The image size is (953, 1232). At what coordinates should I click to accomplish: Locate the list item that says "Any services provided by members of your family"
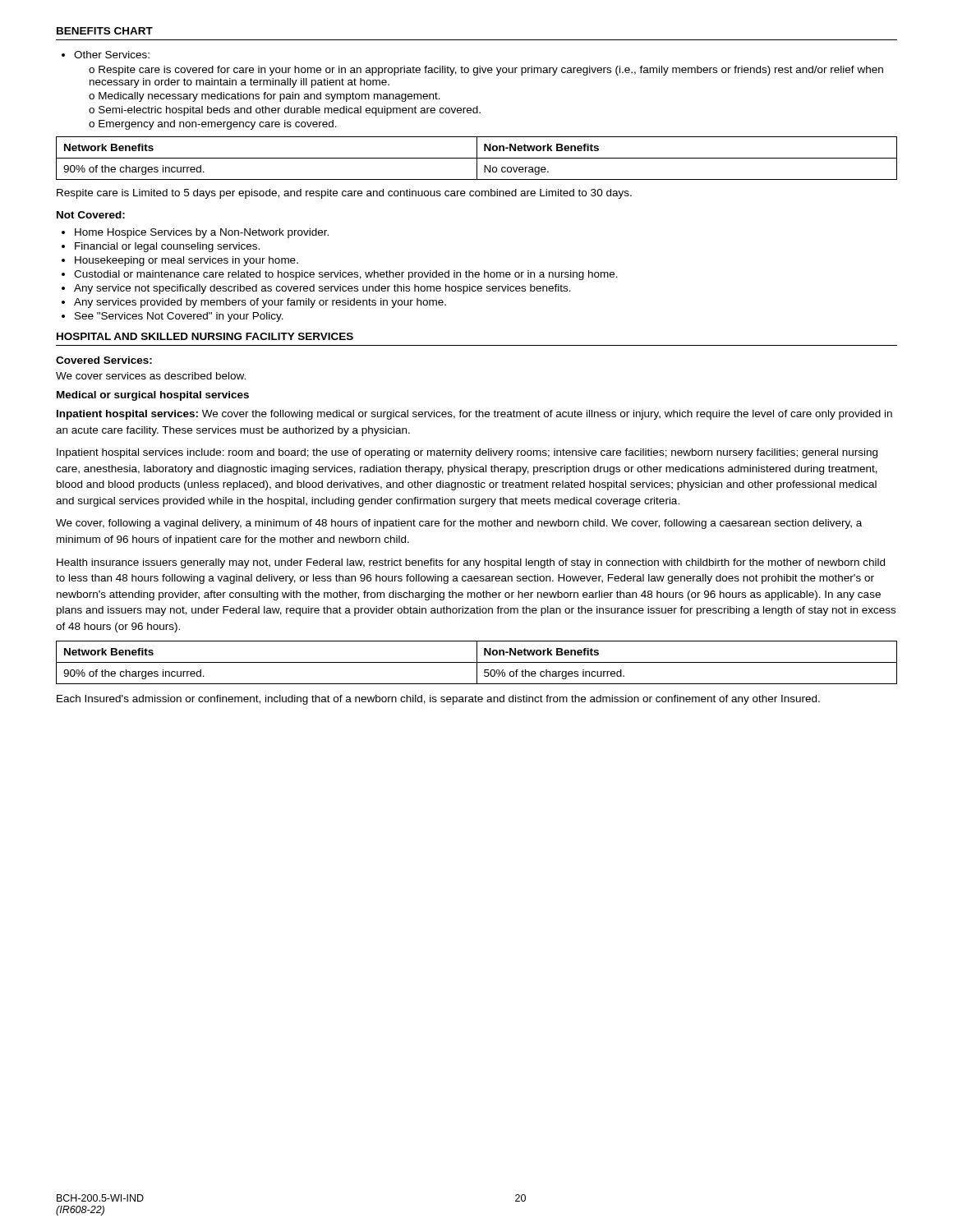260,302
